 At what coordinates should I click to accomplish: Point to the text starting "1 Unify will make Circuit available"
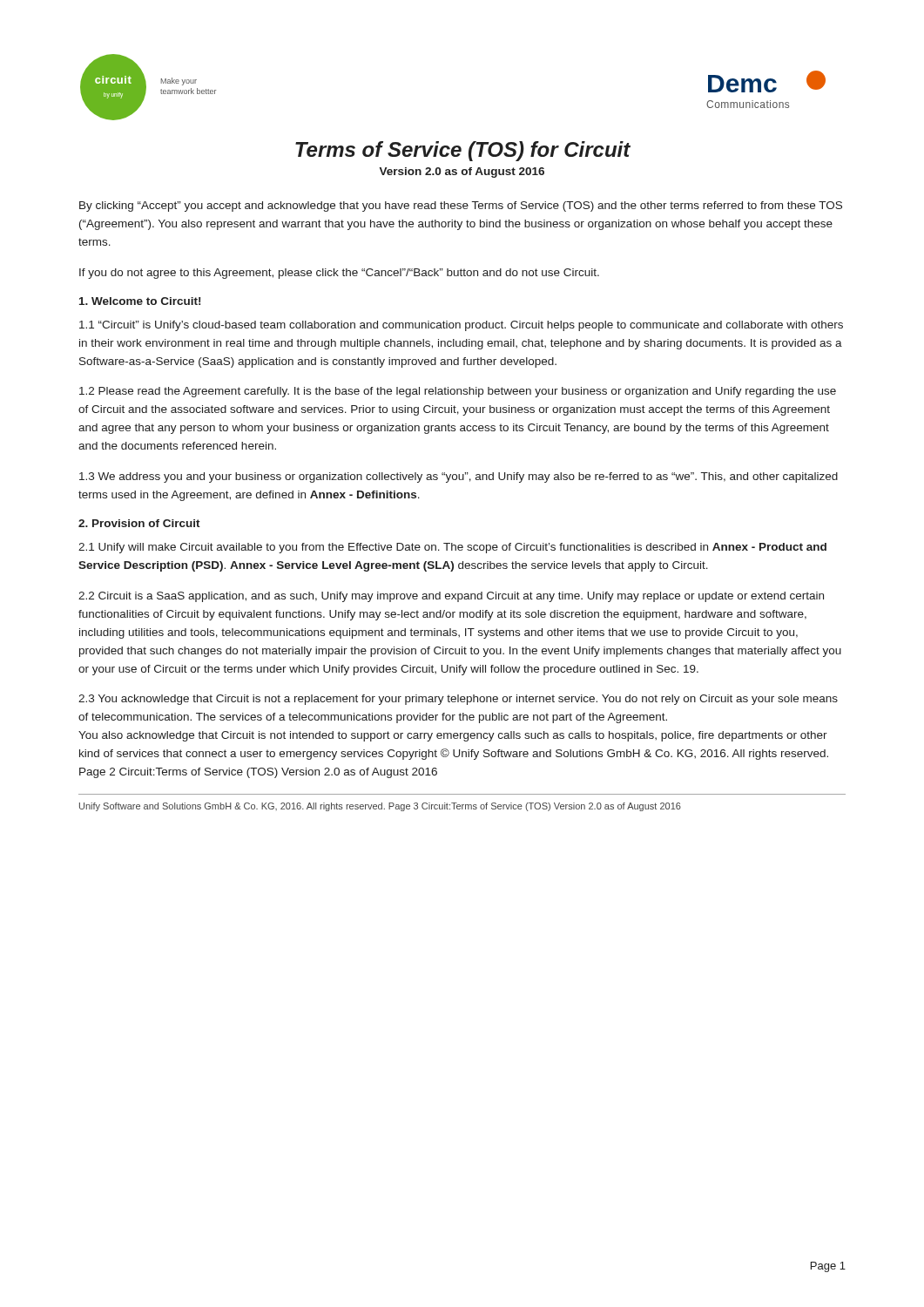click(453, 556)
